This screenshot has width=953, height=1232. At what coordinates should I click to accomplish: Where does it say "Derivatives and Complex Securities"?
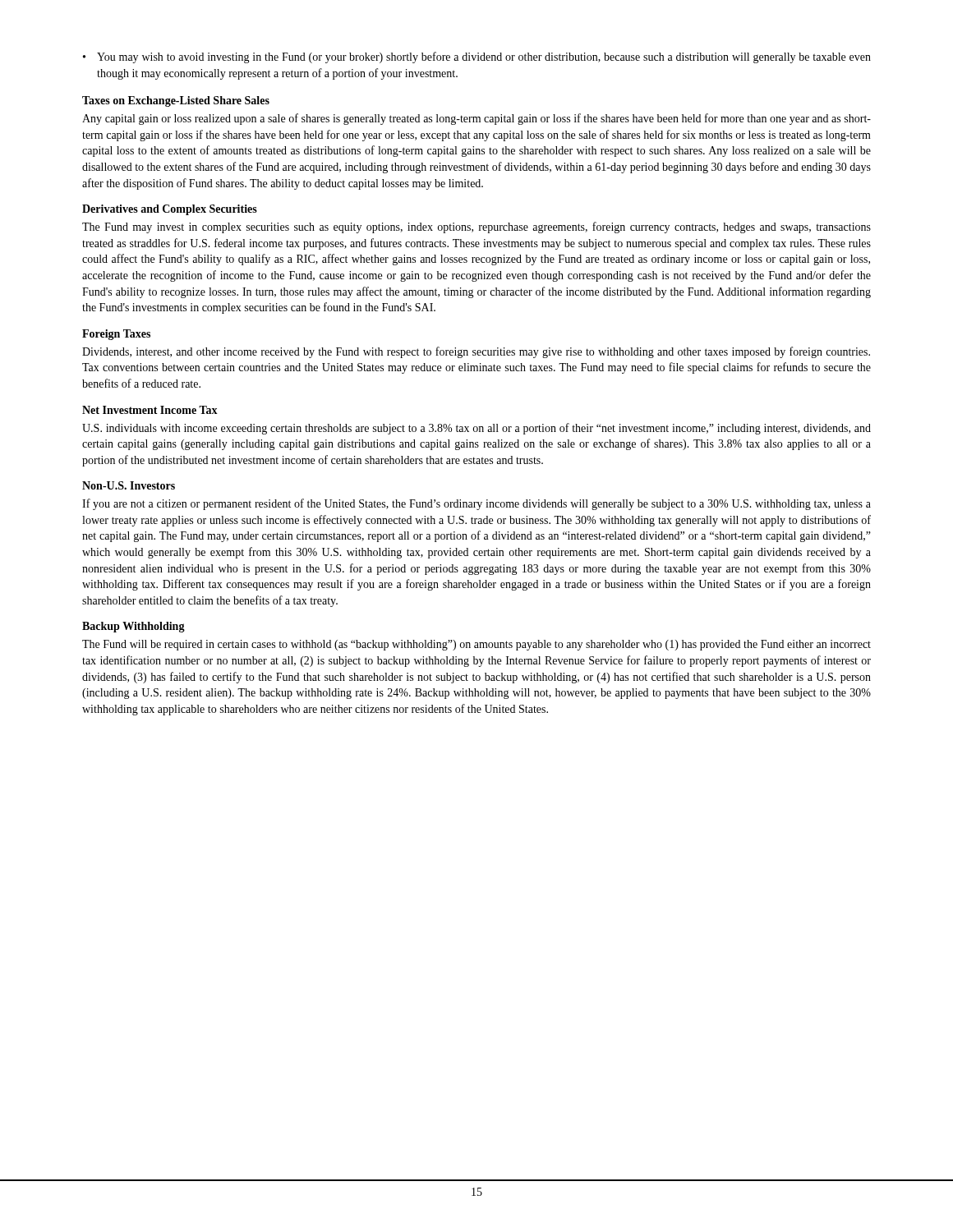coord(170,209)
